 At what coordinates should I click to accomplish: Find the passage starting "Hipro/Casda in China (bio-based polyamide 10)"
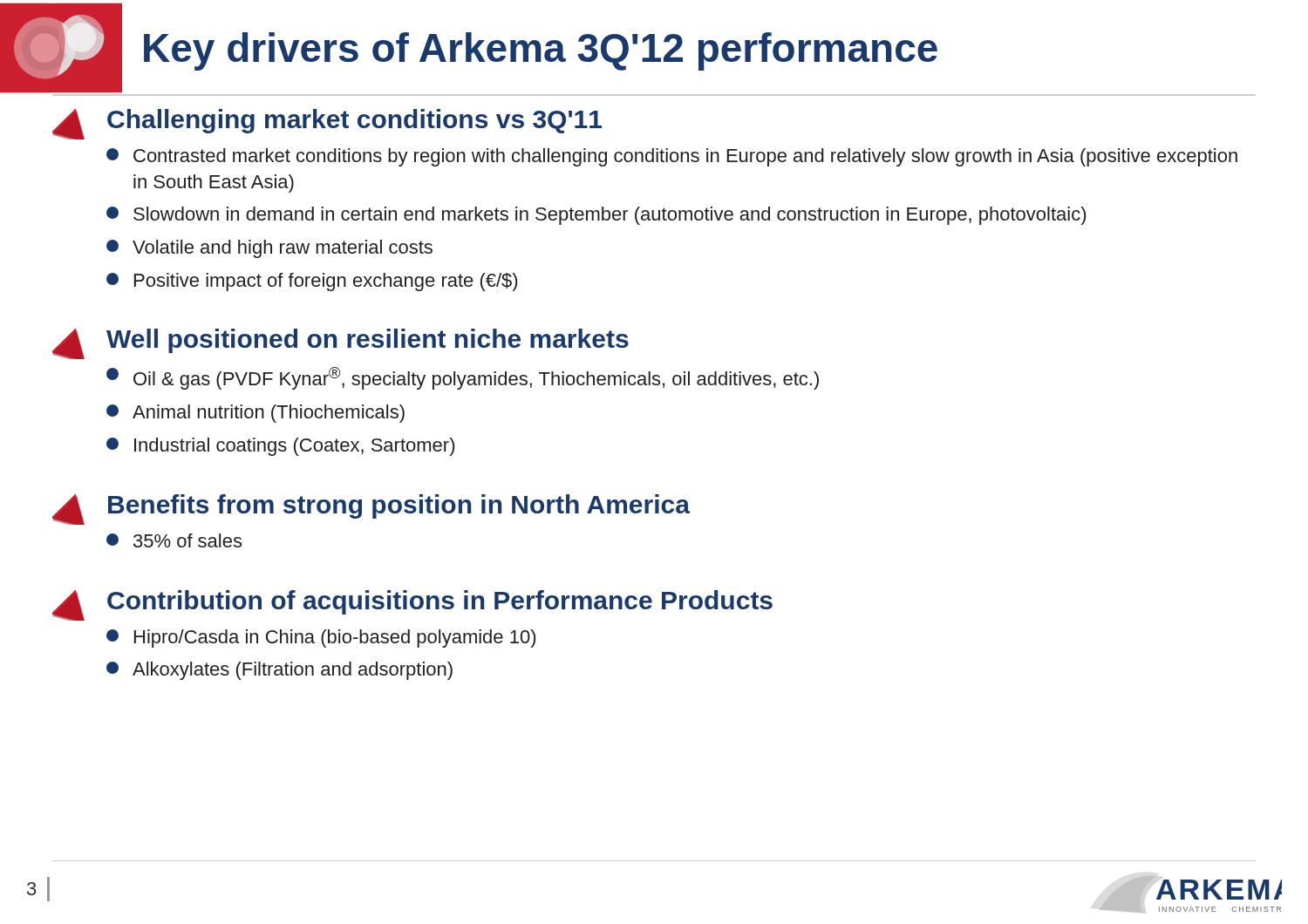(x=322, y=637)
